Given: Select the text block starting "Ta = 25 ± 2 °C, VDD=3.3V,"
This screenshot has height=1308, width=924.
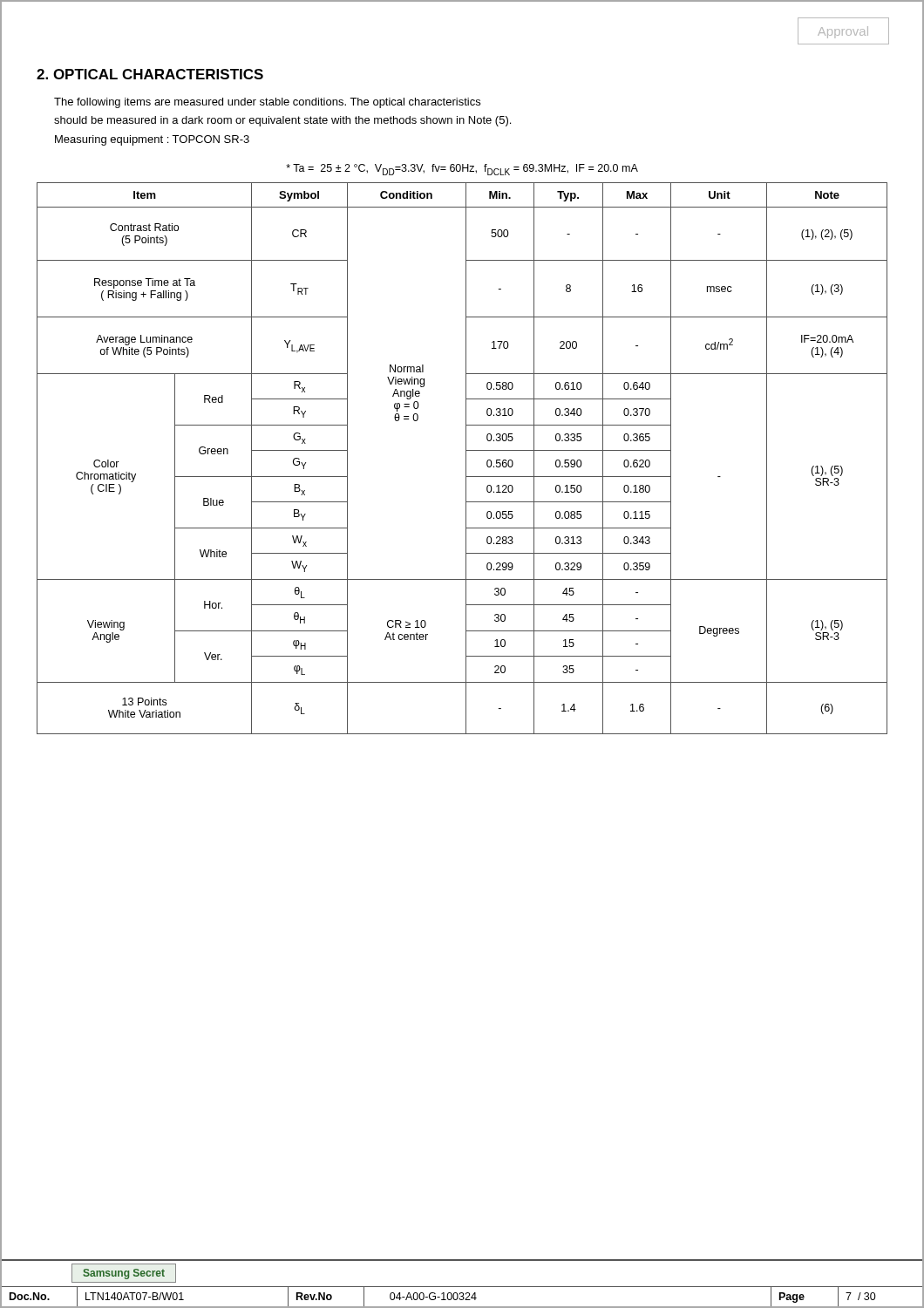Looking at the screenshot, I should click(x=462, y=170).
